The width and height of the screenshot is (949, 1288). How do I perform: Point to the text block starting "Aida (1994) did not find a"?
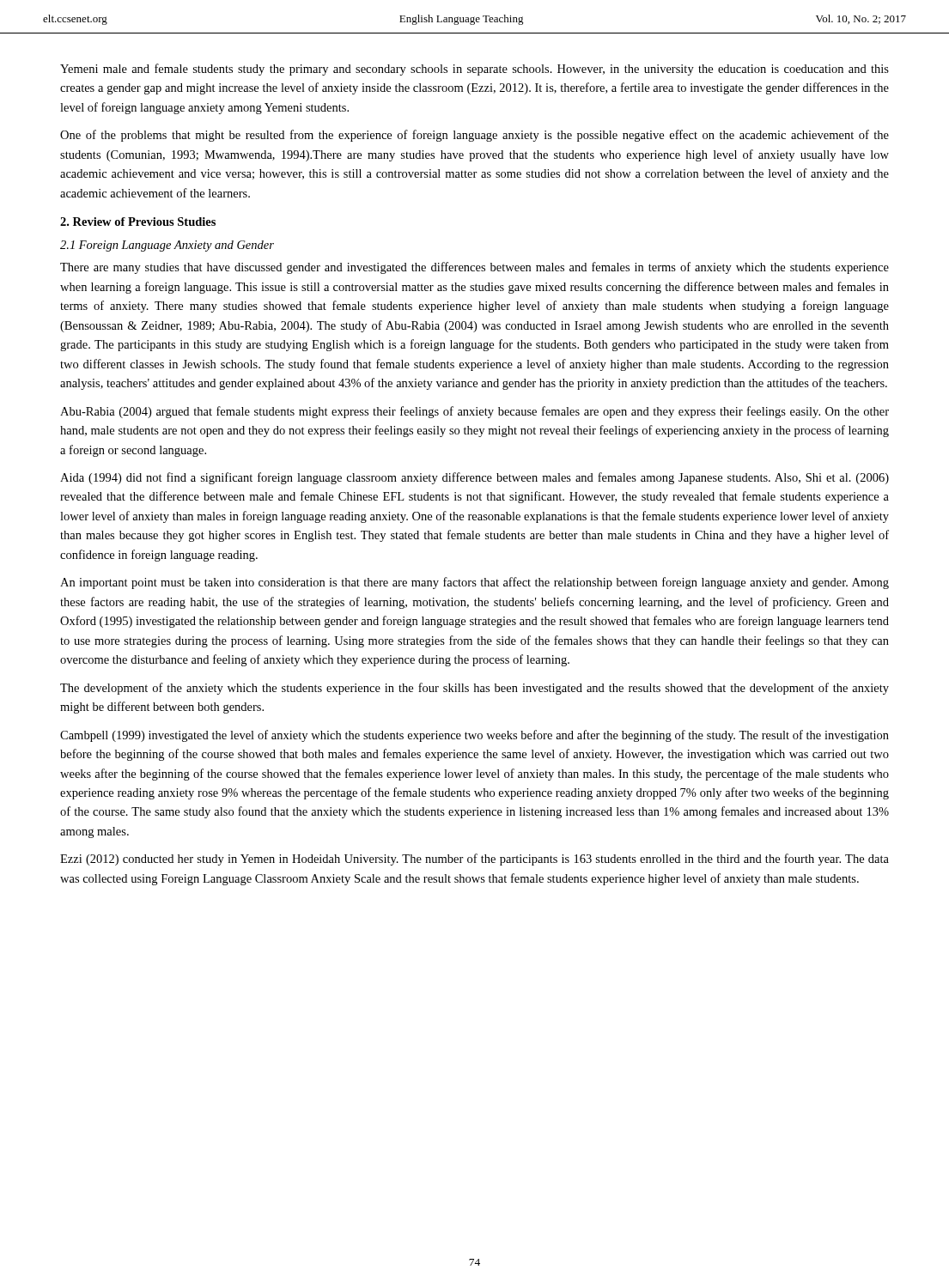click(x=474, y=516)
